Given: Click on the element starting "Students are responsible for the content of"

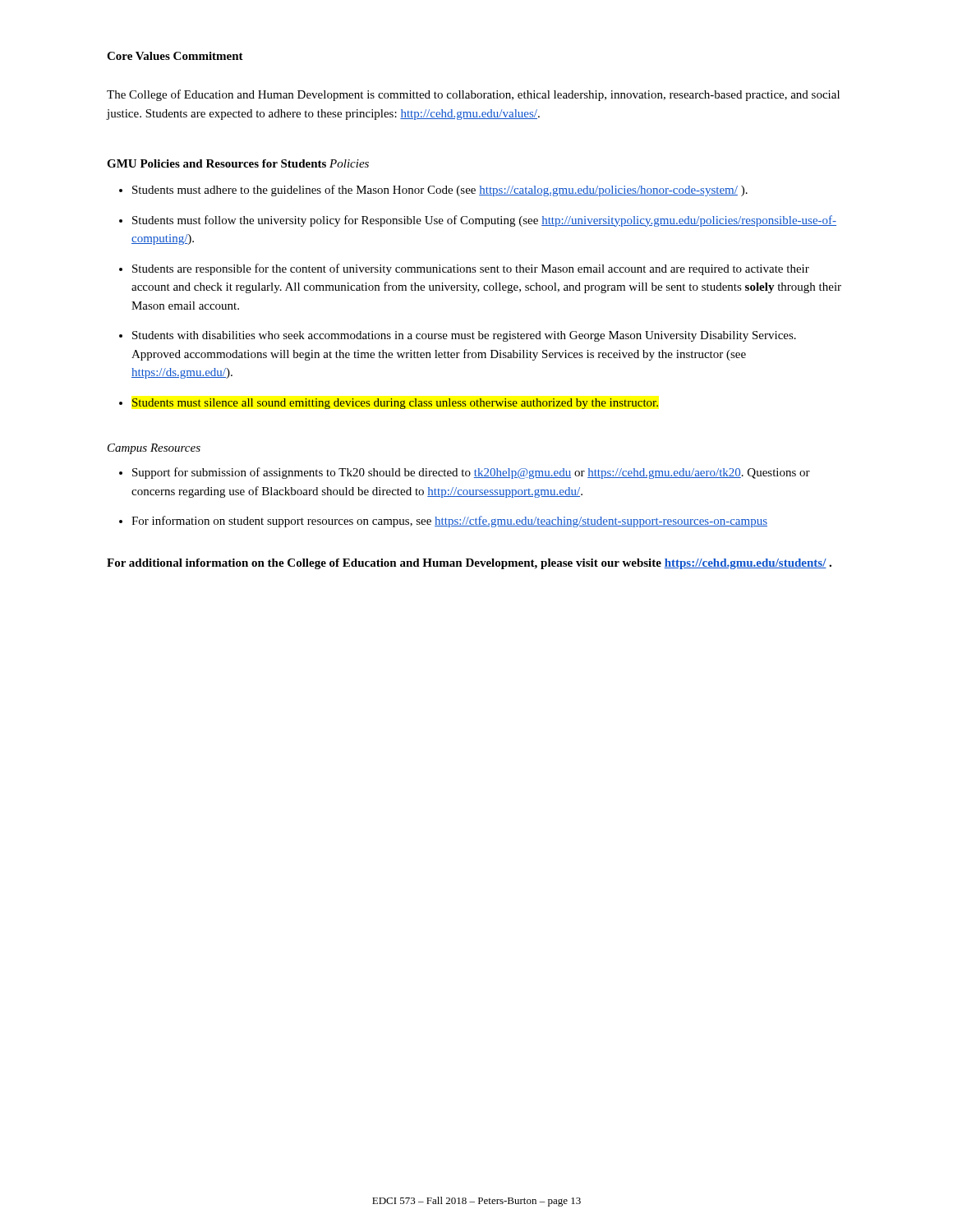Looking at the screenshot, I should coord(489,287).
